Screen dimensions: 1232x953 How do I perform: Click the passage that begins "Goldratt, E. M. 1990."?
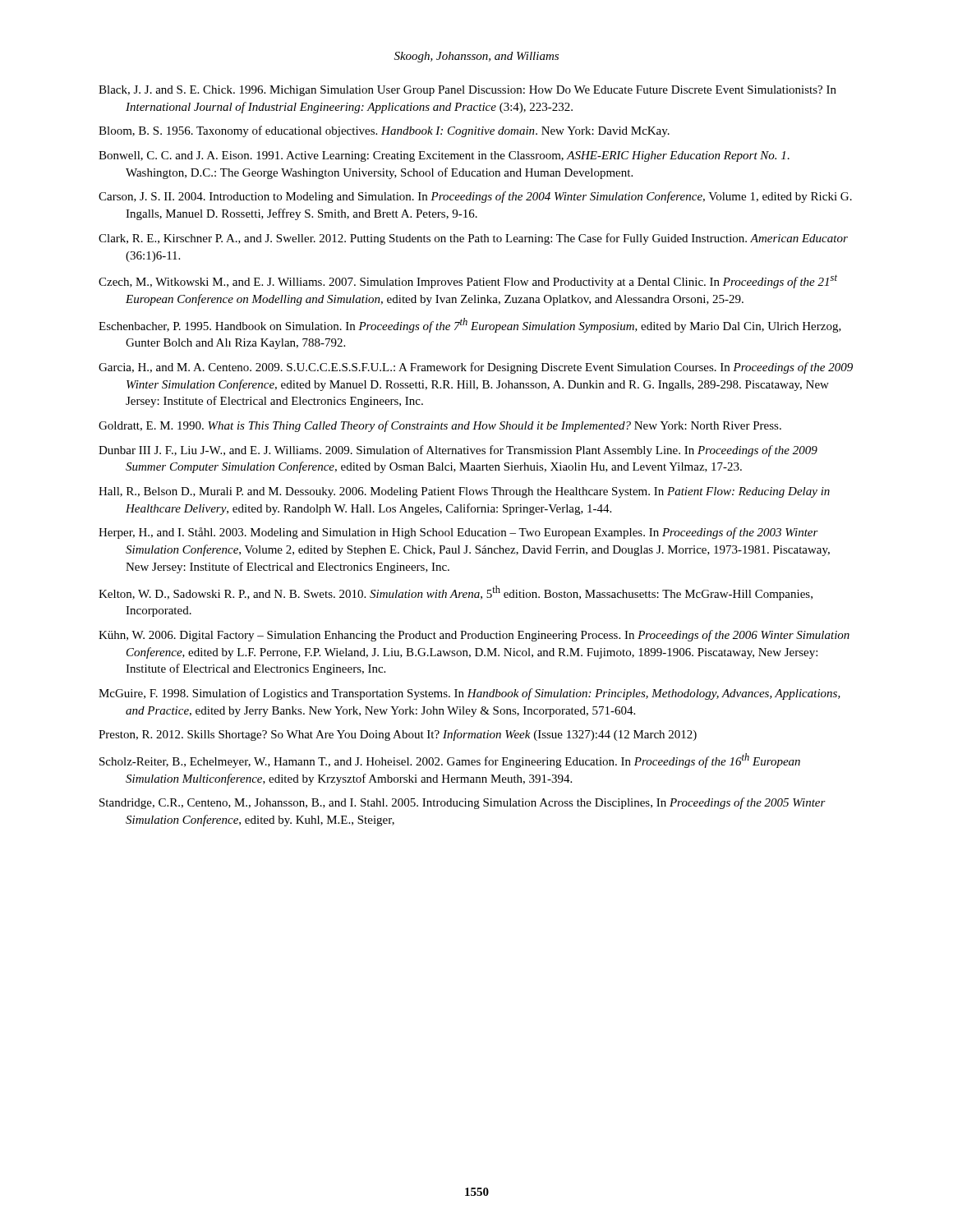[x=440, y=425]
